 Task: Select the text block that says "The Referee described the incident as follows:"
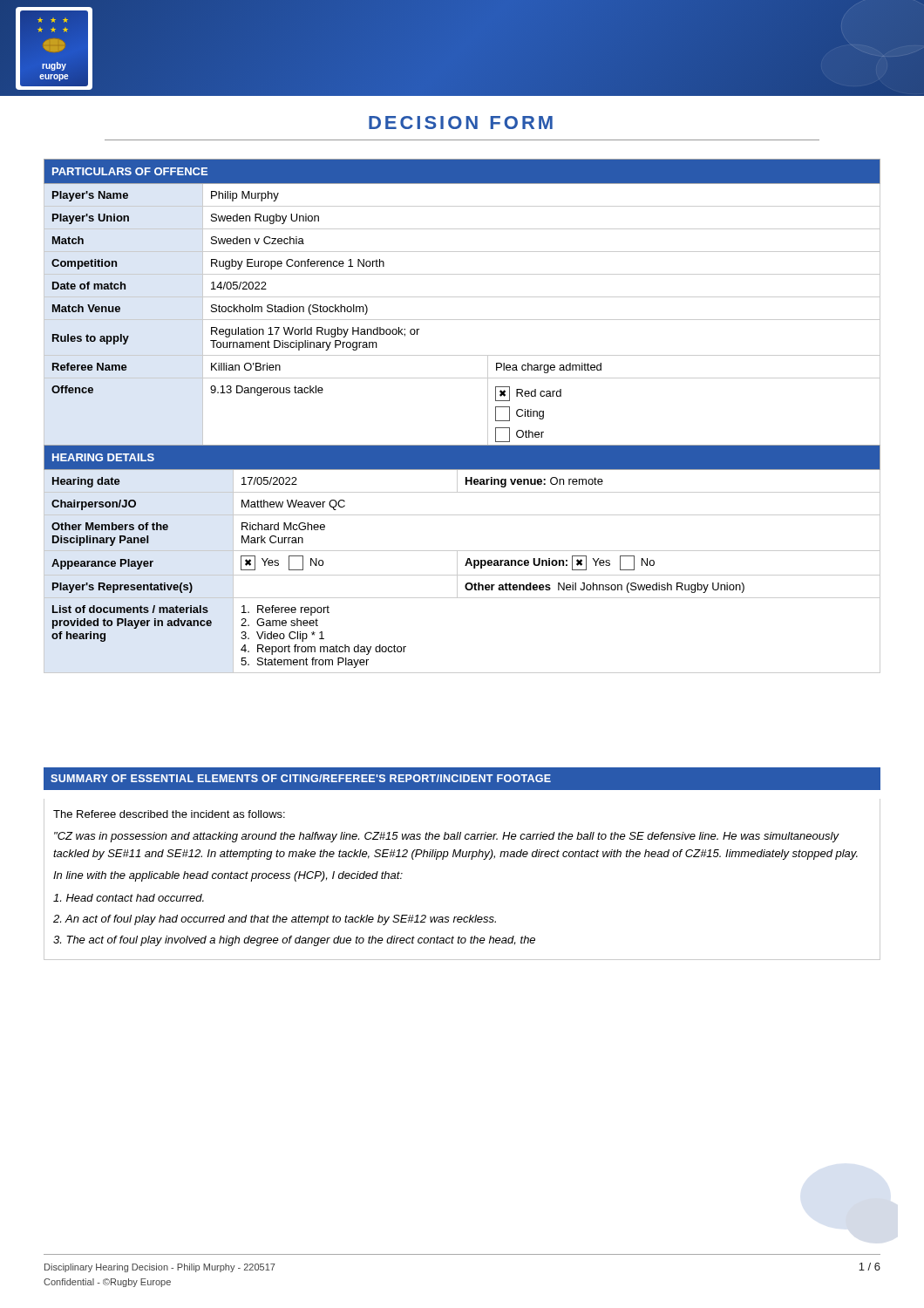[x=169, y=814]
